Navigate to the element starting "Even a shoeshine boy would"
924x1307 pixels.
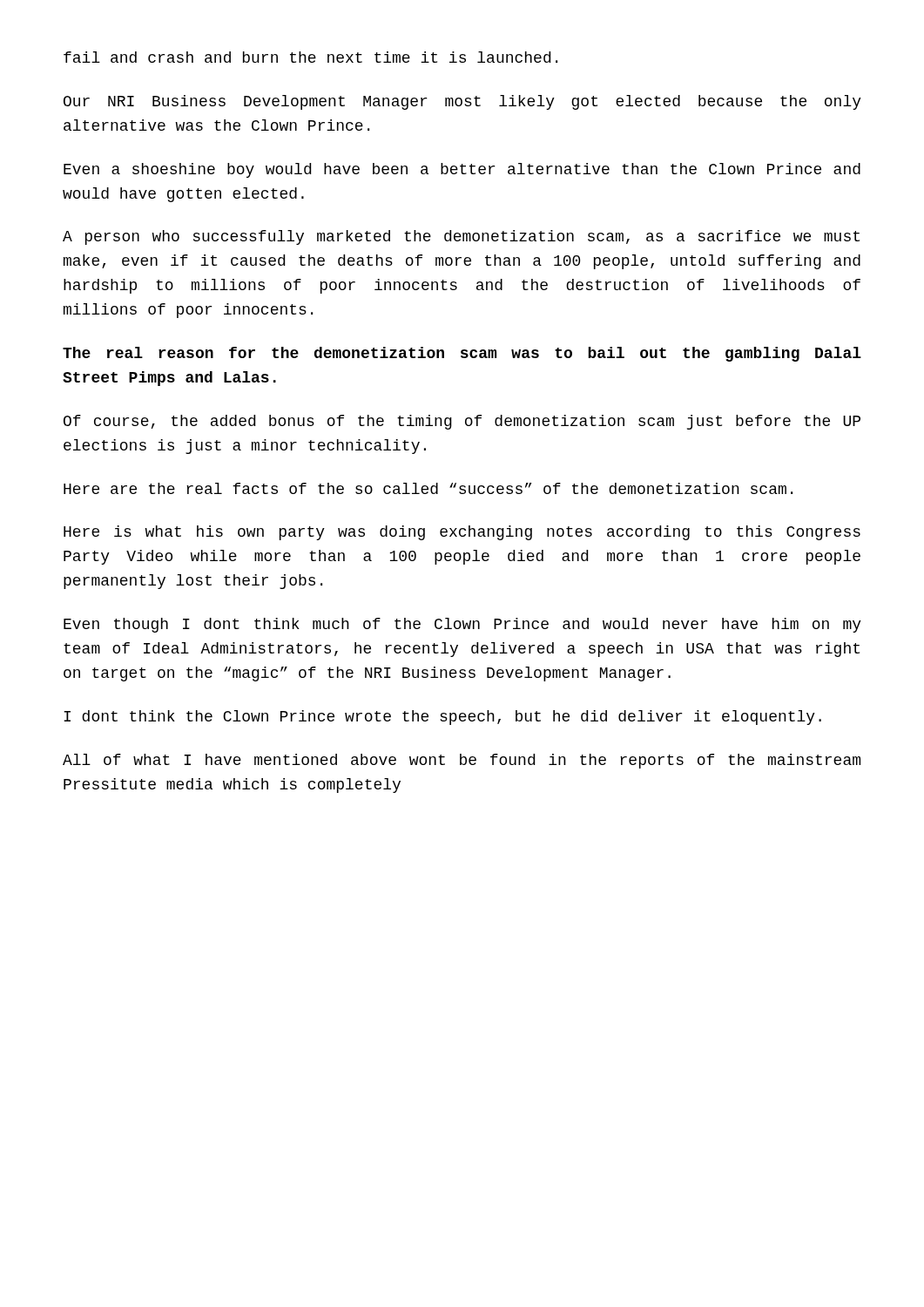click(x=462, y=182)
